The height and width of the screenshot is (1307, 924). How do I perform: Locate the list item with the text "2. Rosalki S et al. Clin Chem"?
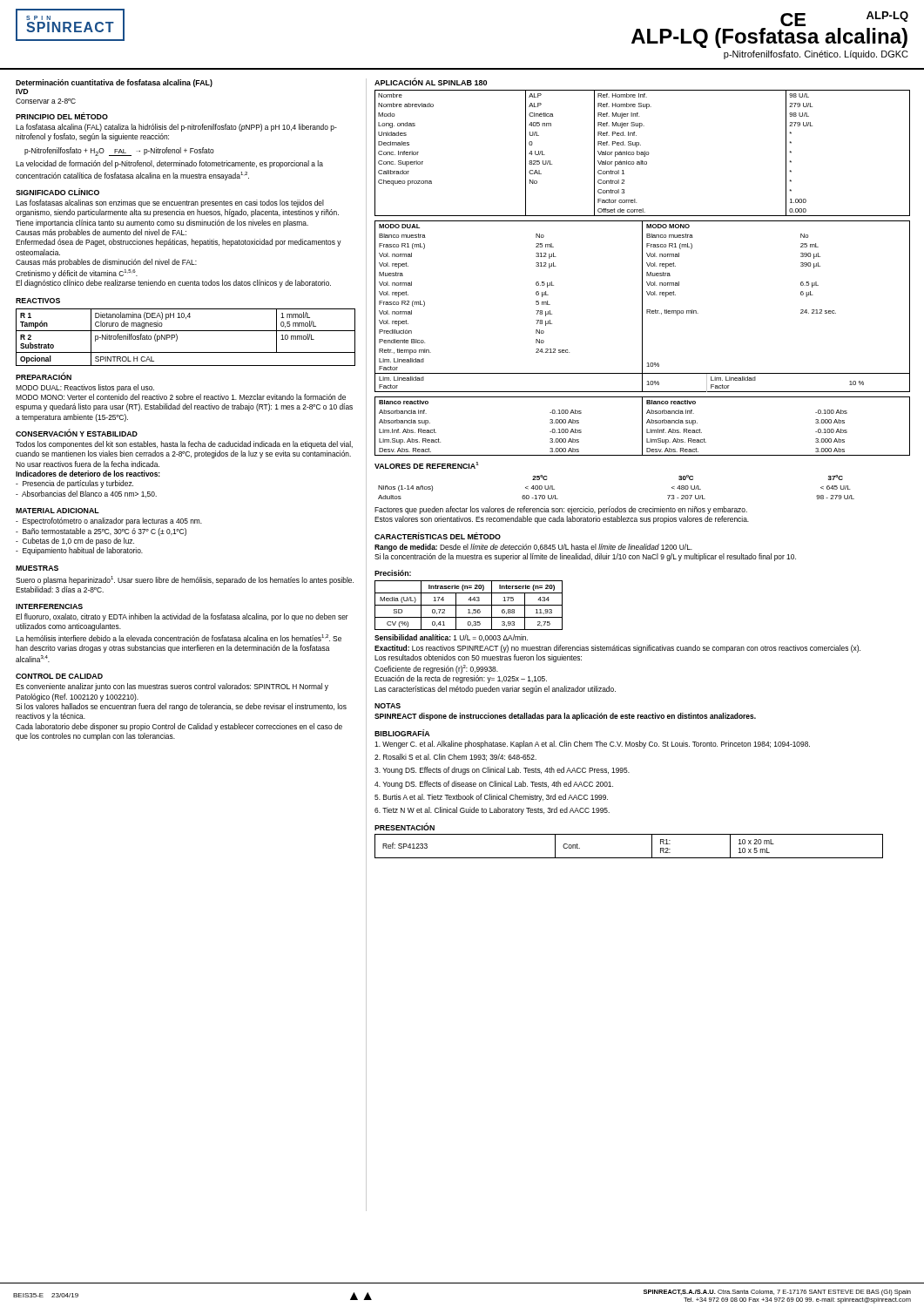pyautogui.click(x=456, y=757)
